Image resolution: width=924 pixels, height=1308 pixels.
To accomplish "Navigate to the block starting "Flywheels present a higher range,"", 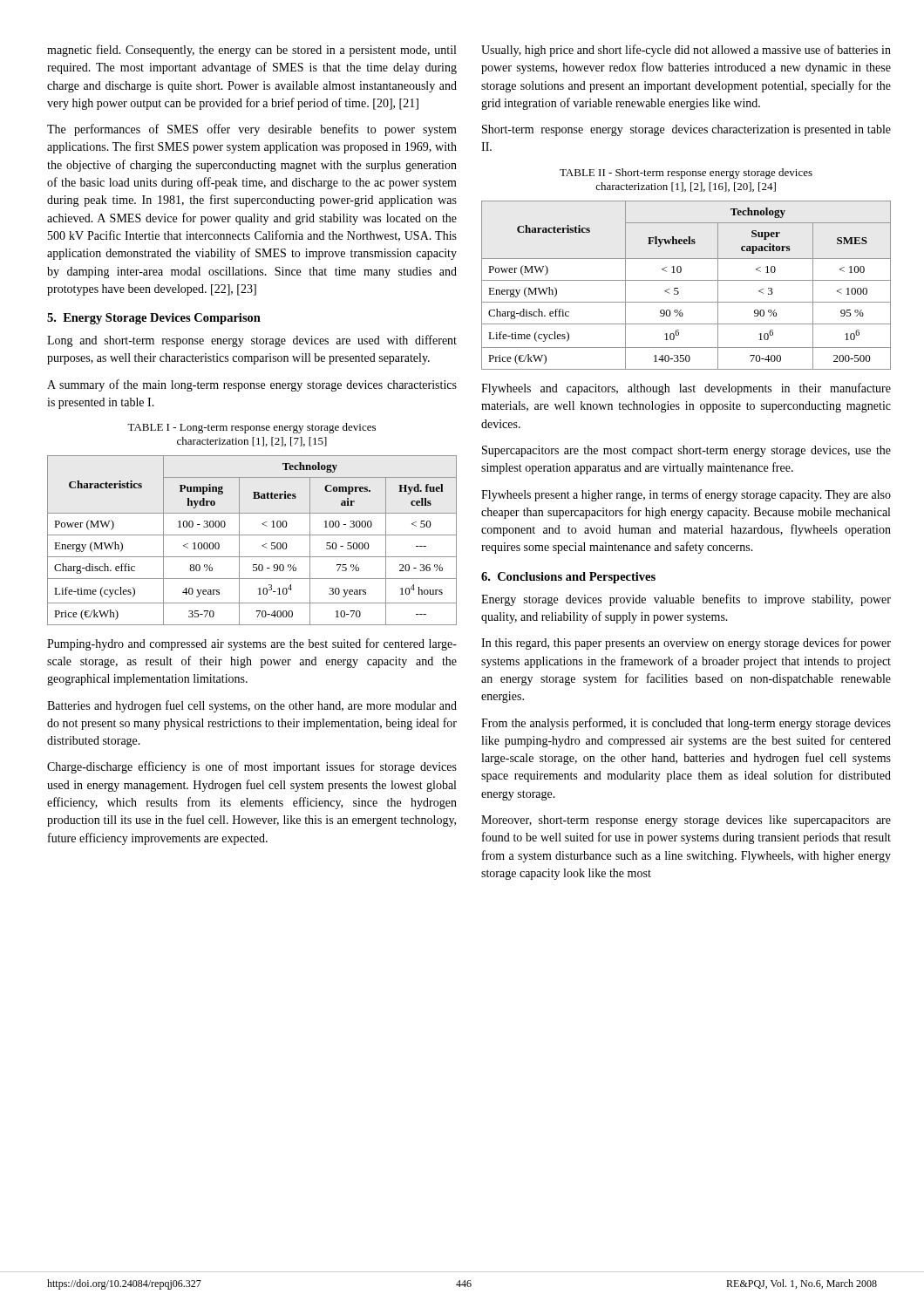I will (x=686, y=522).
